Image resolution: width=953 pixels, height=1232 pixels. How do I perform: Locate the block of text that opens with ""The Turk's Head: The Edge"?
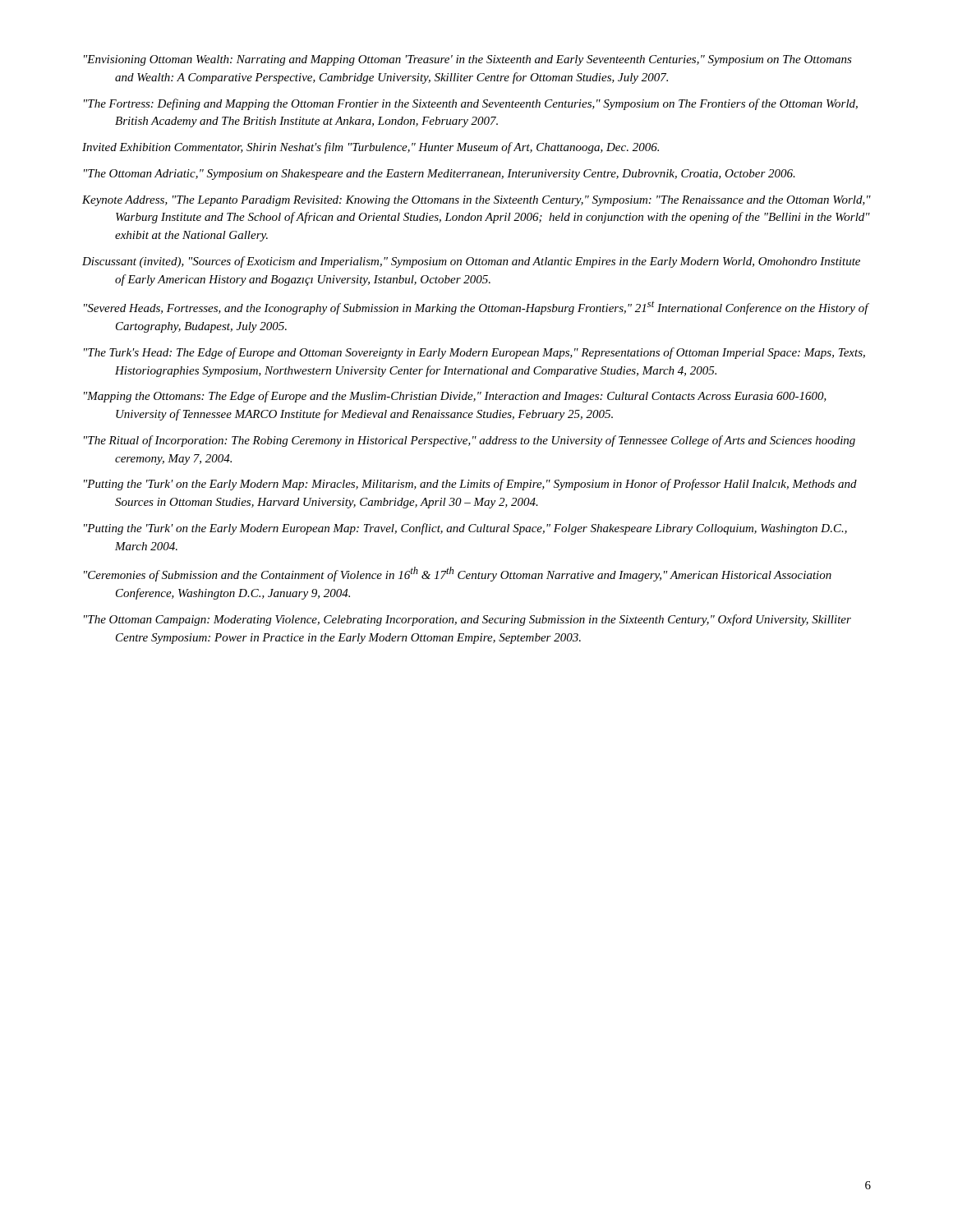[x=474, y=361]
